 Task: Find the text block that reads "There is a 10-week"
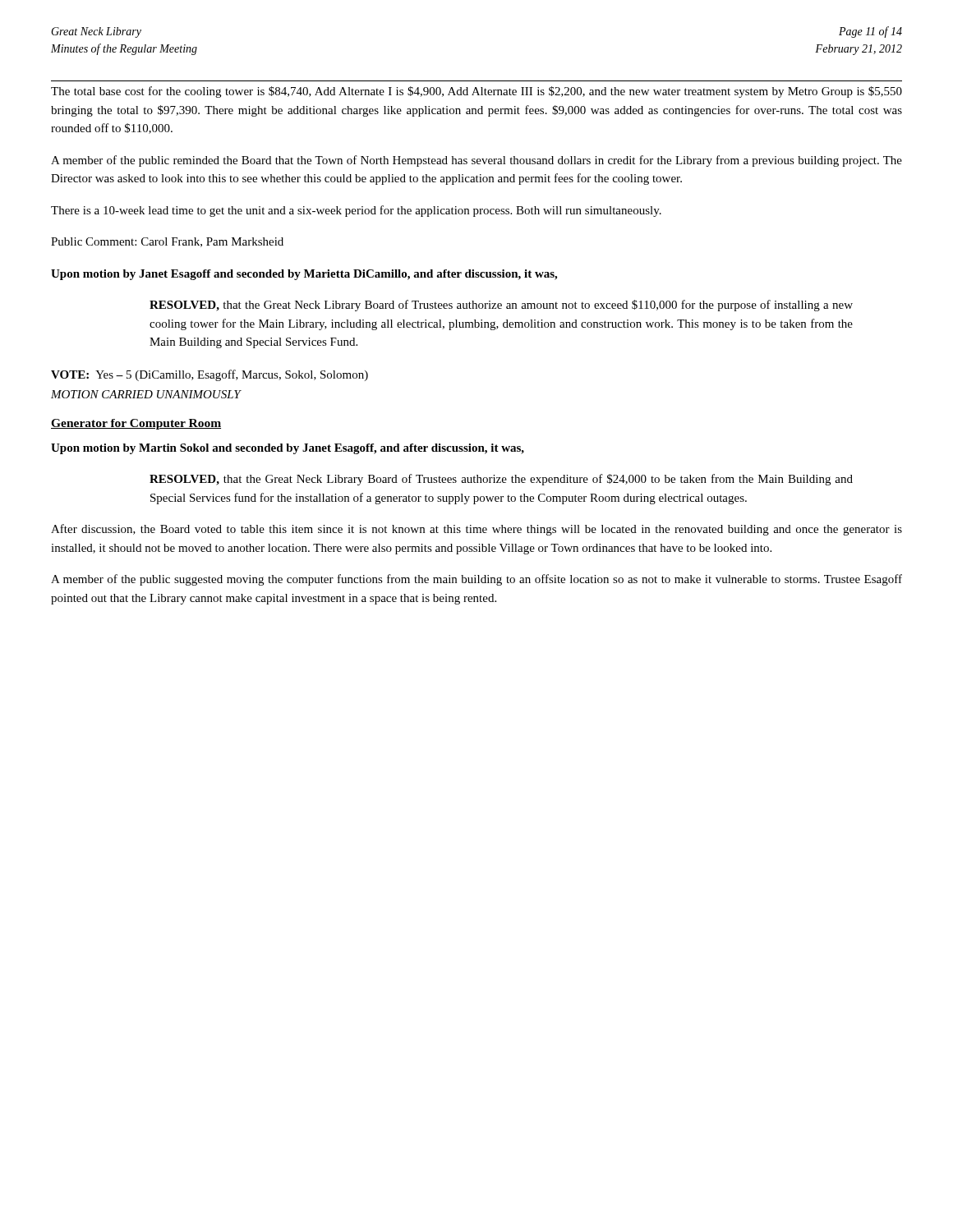(x=356, y=210)
